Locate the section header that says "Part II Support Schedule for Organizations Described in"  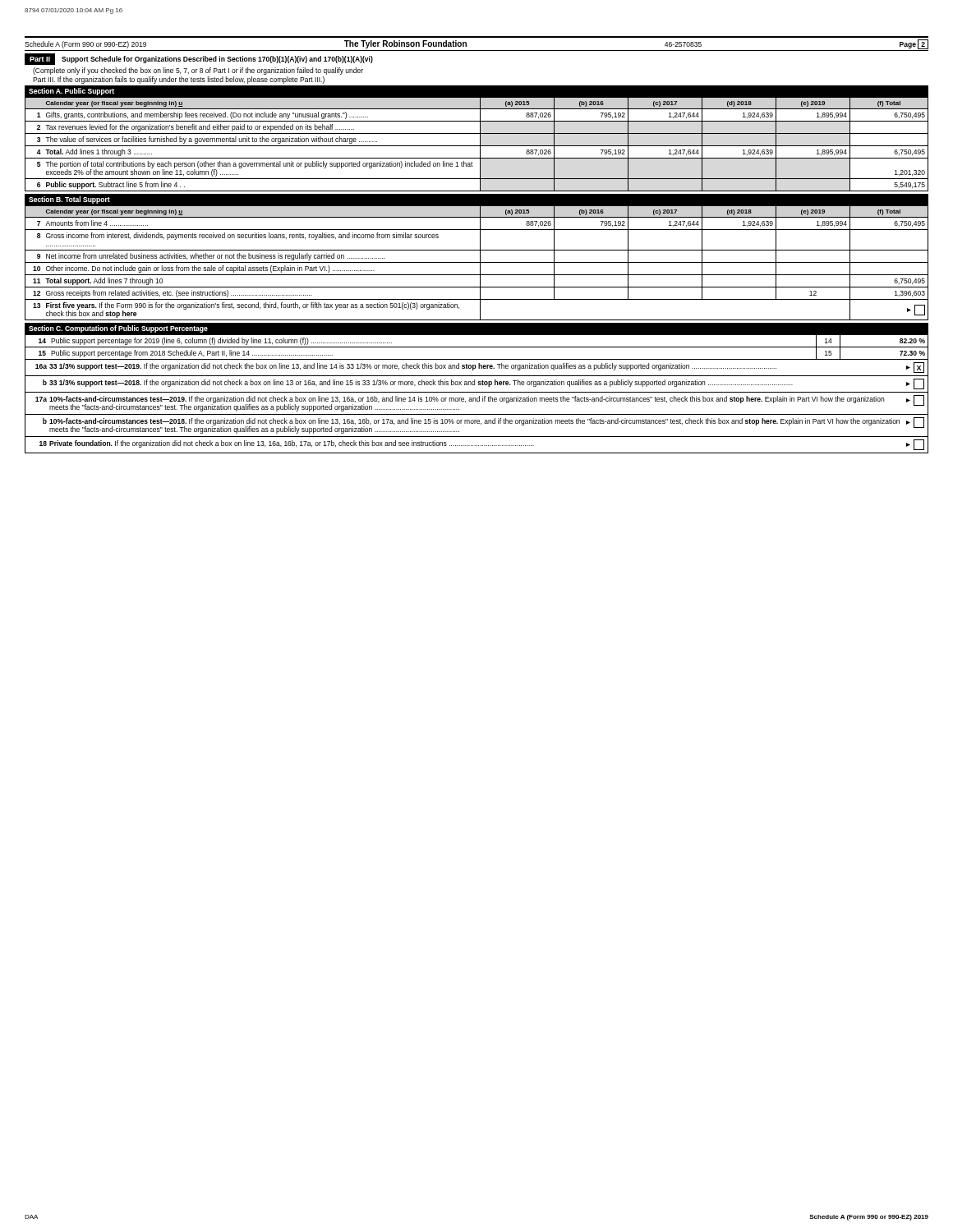click(x=199, y=59)
